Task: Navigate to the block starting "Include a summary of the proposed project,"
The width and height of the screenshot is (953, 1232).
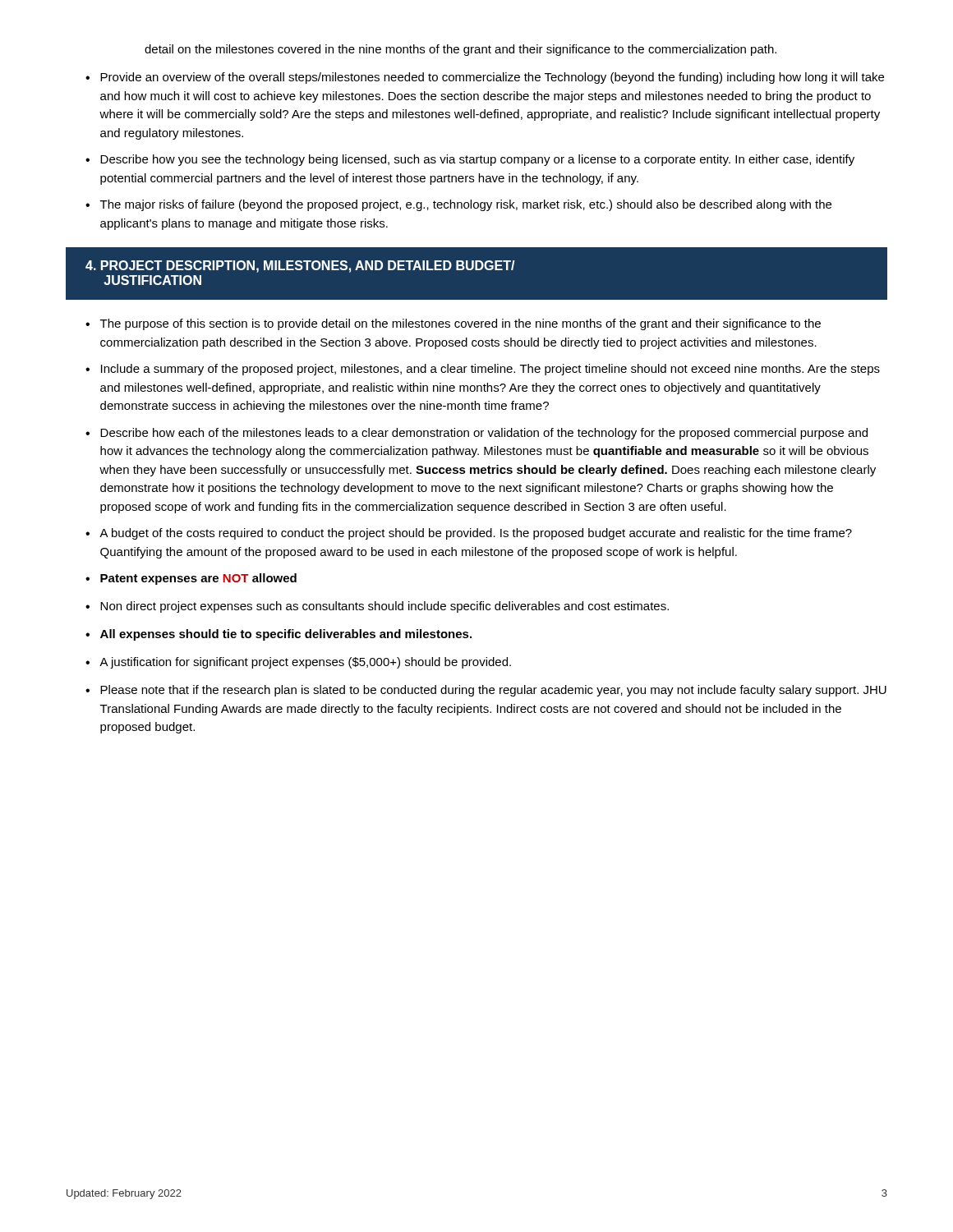Action: point(494,388)
